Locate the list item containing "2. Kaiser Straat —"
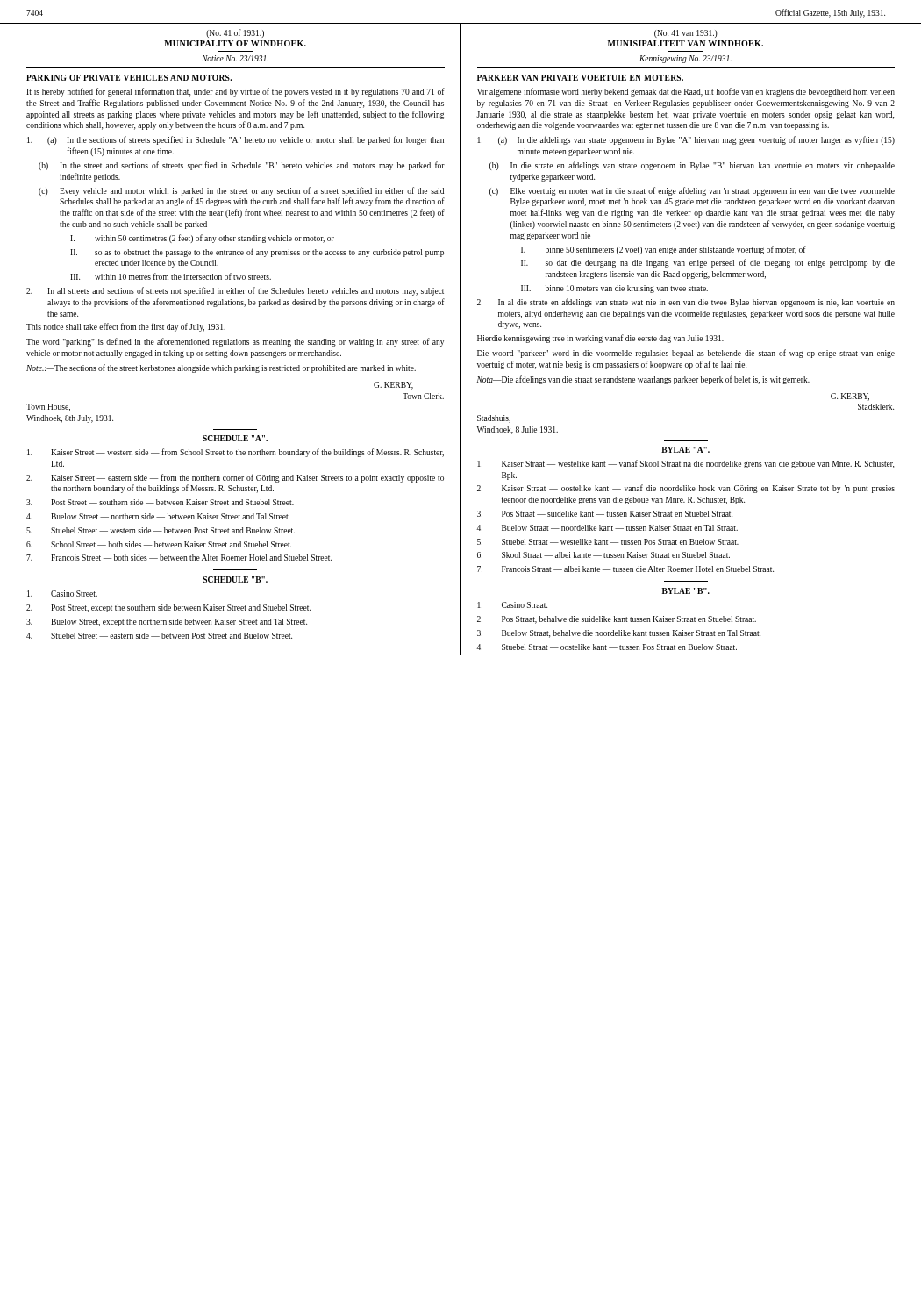921x1316 pixels. point(686,495)
